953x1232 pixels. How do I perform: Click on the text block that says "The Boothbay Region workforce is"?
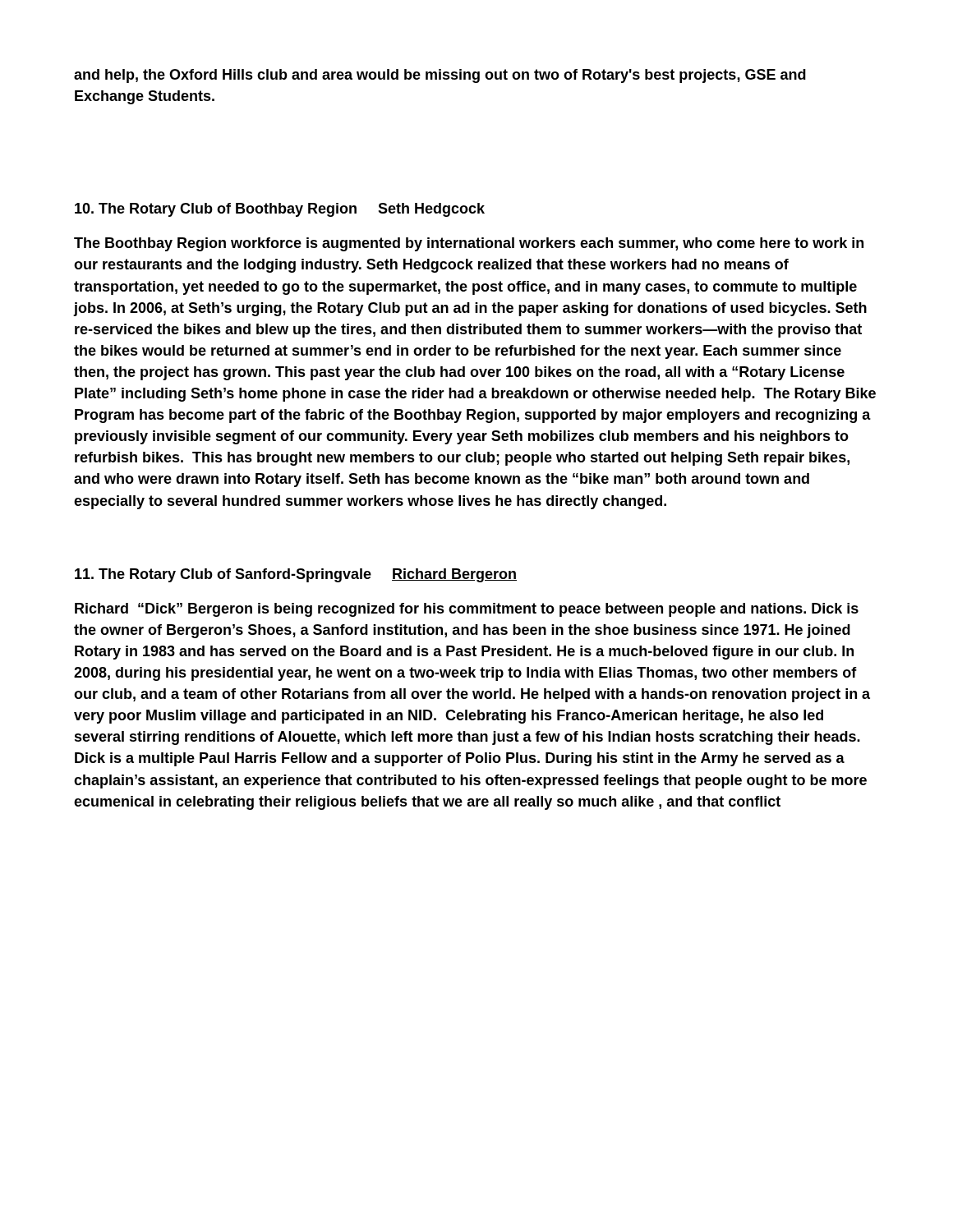[x=476, y=372]
